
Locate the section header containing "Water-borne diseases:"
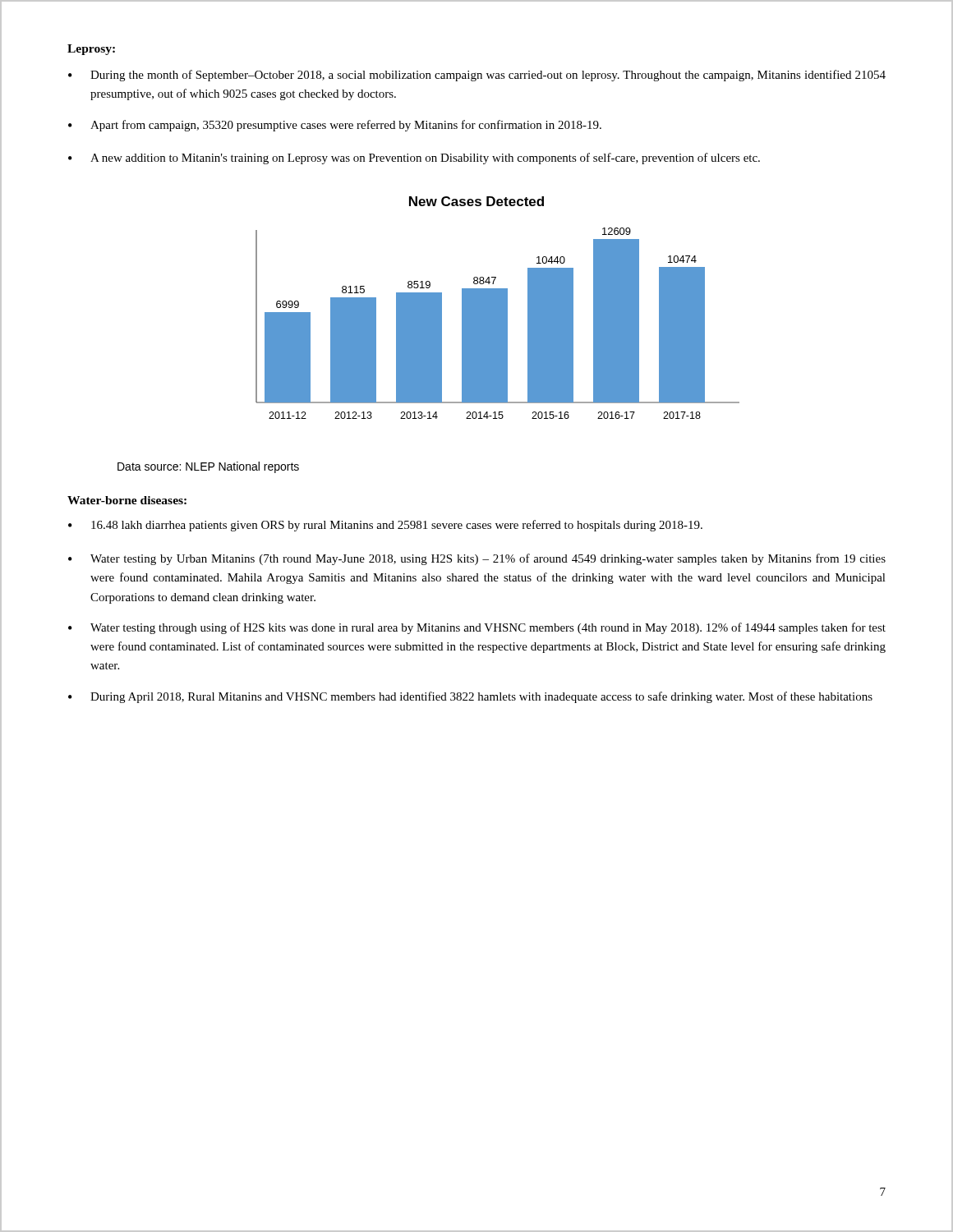(x=127, y=500)
